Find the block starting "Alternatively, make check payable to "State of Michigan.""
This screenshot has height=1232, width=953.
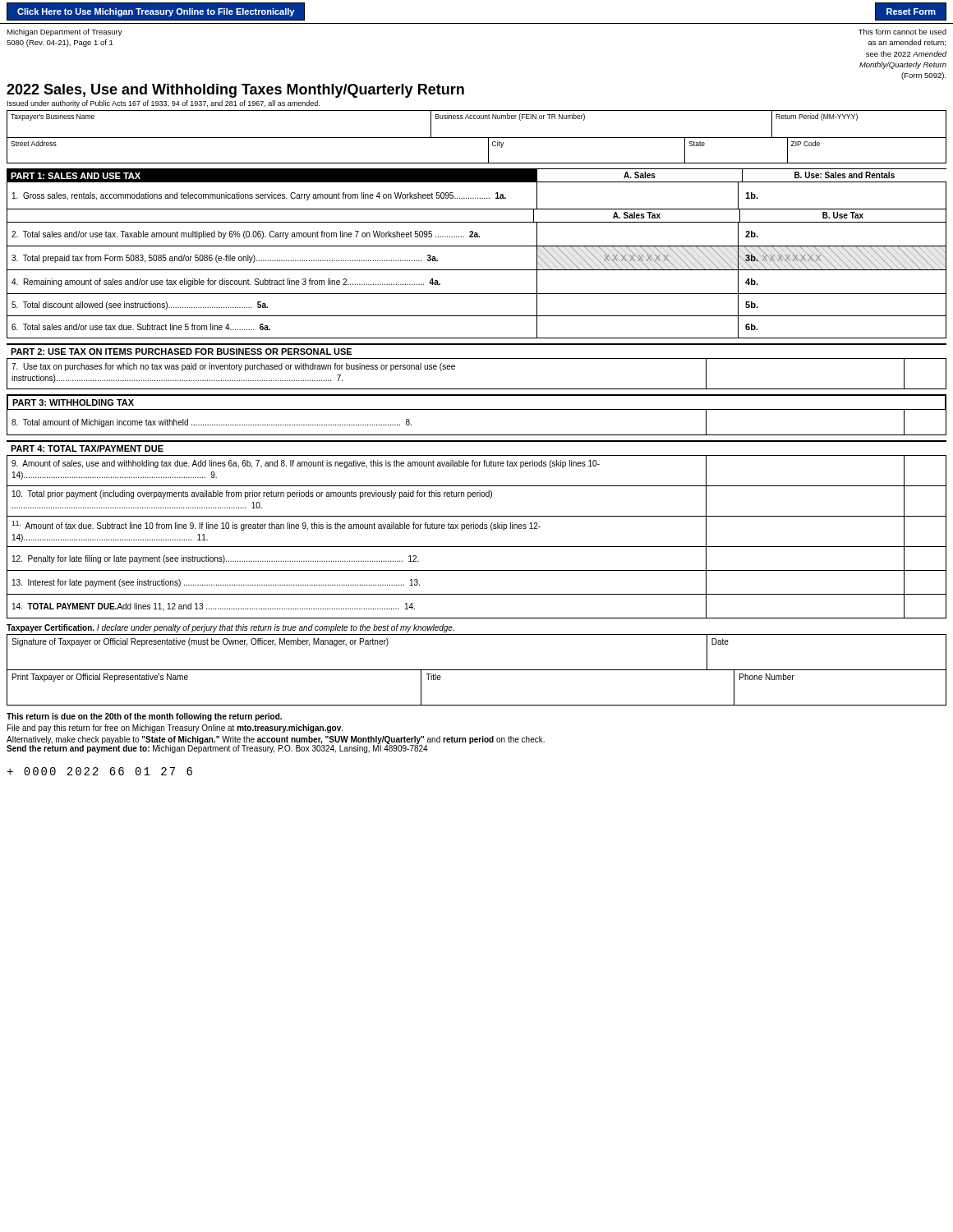tap(276, 745)
